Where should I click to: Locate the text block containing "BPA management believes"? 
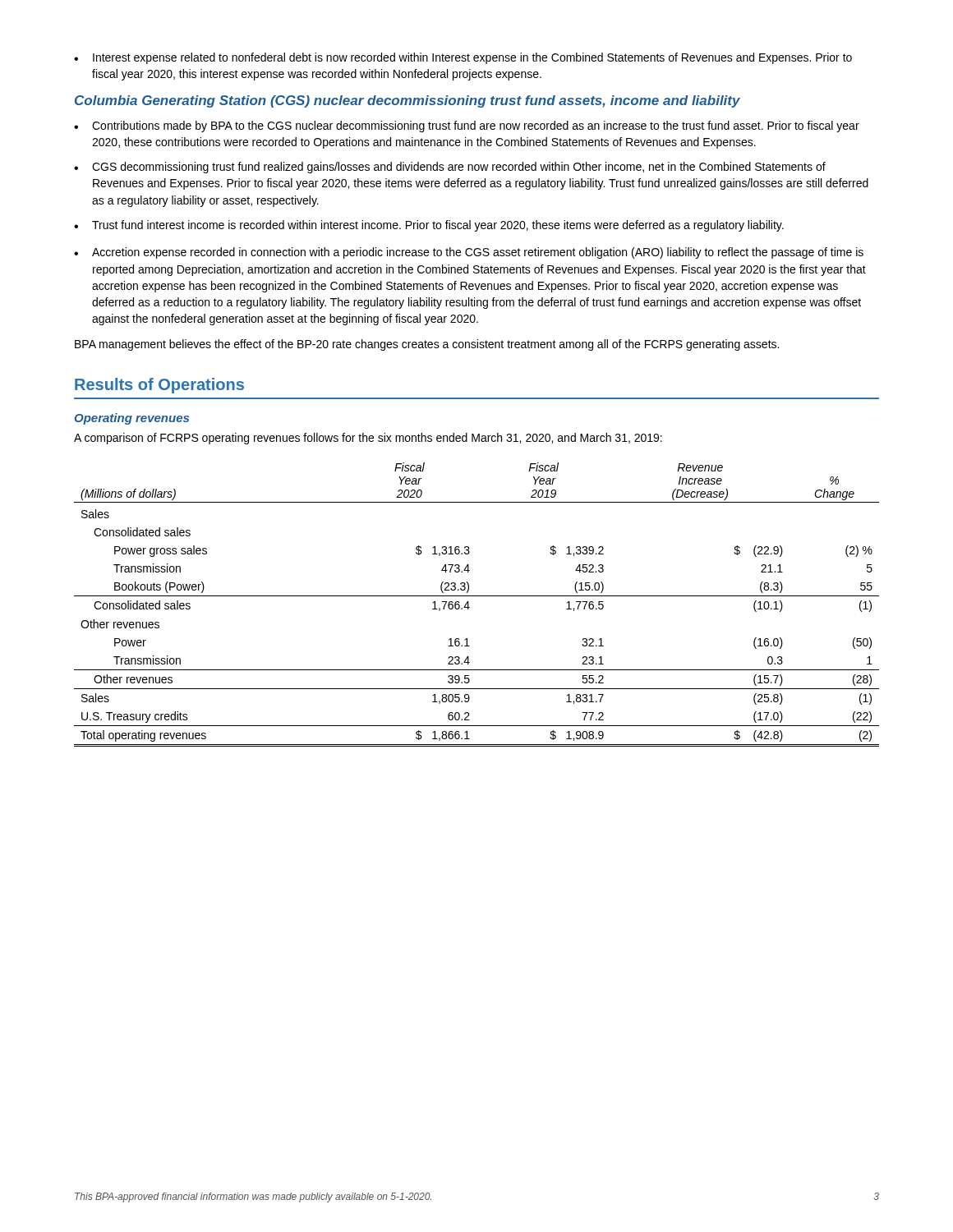tap(427, 344)
